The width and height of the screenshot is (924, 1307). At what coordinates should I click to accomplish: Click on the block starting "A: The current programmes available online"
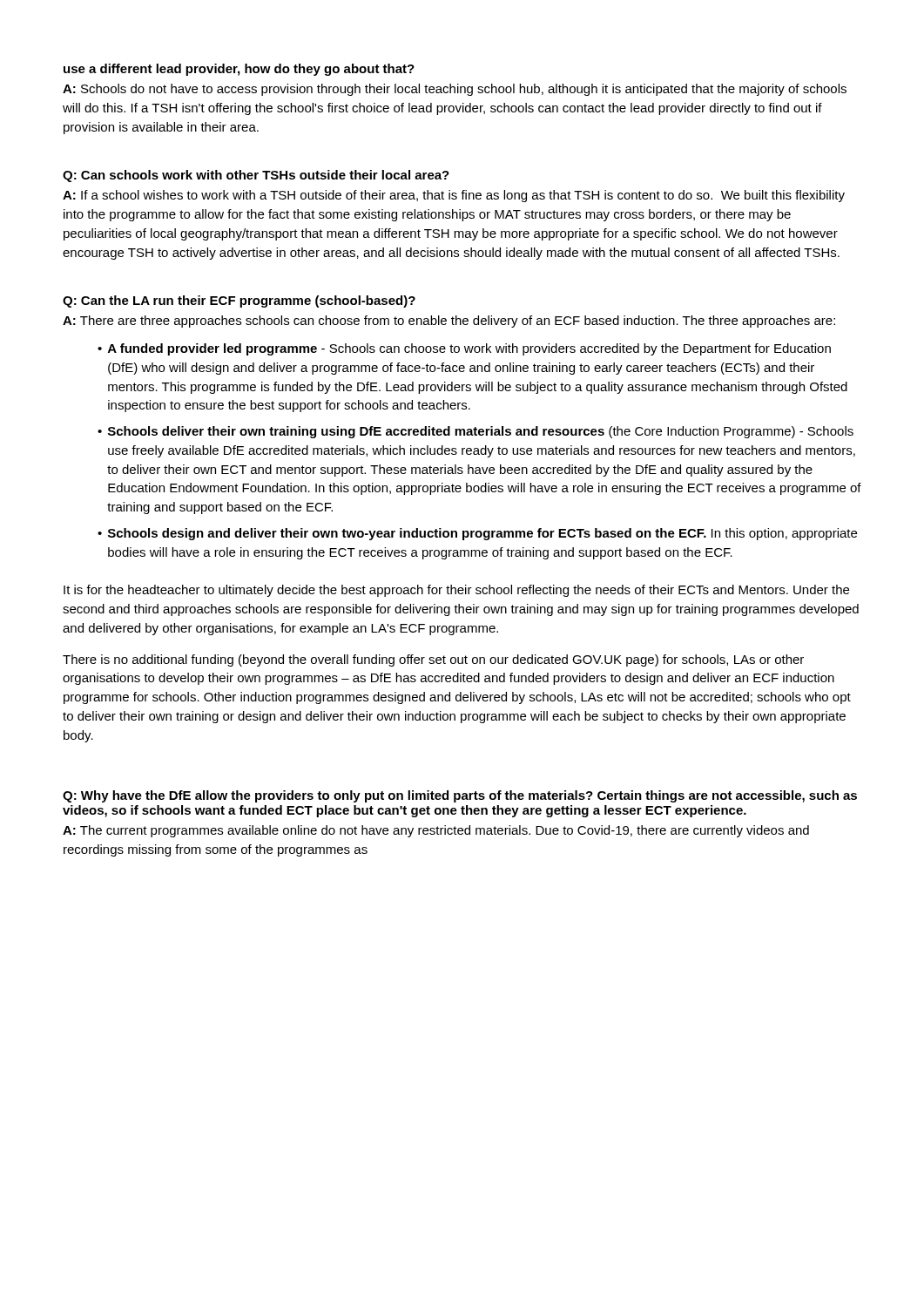coord(436,840)
